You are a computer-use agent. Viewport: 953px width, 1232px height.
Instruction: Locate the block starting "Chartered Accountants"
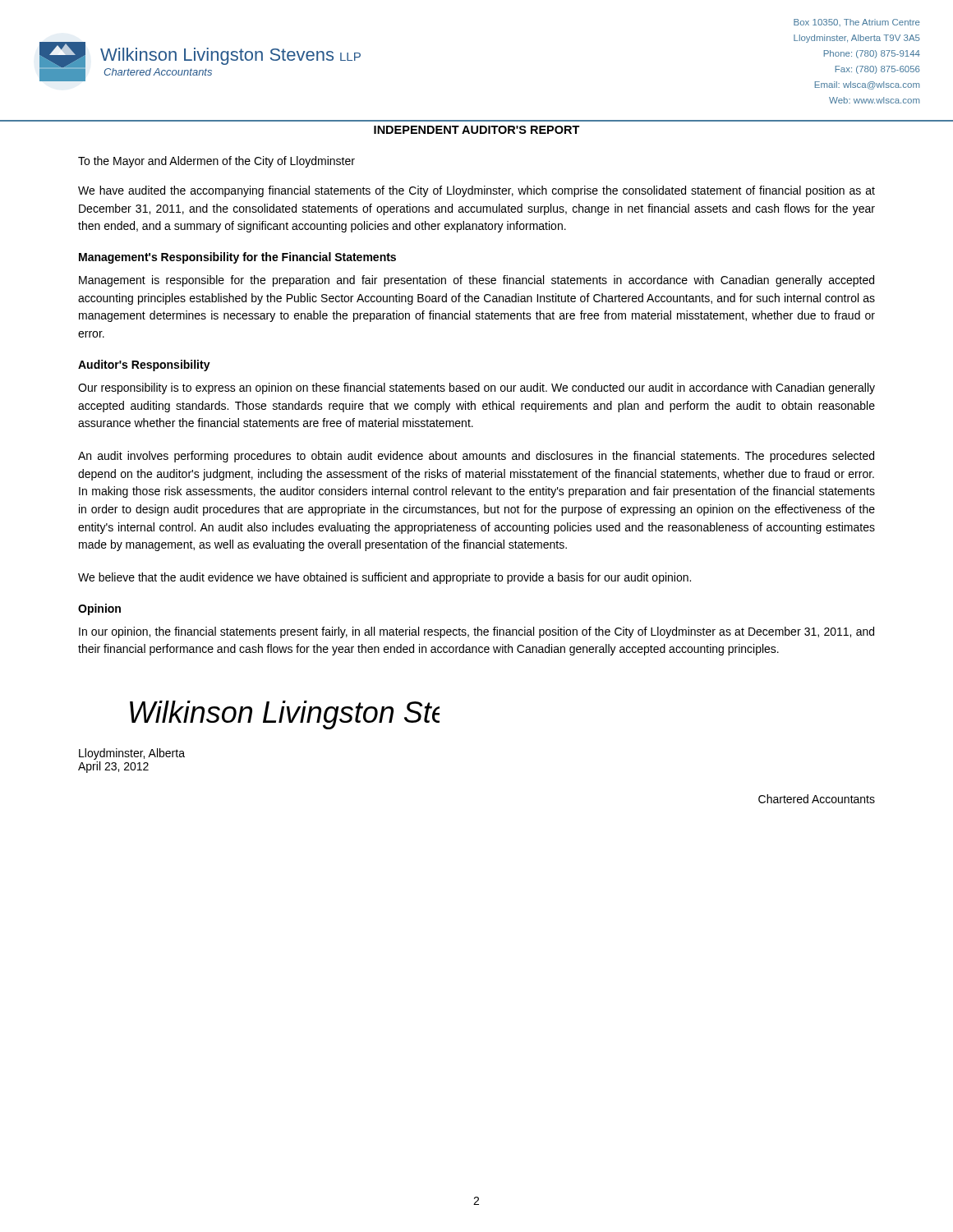[x=816, y=799]
